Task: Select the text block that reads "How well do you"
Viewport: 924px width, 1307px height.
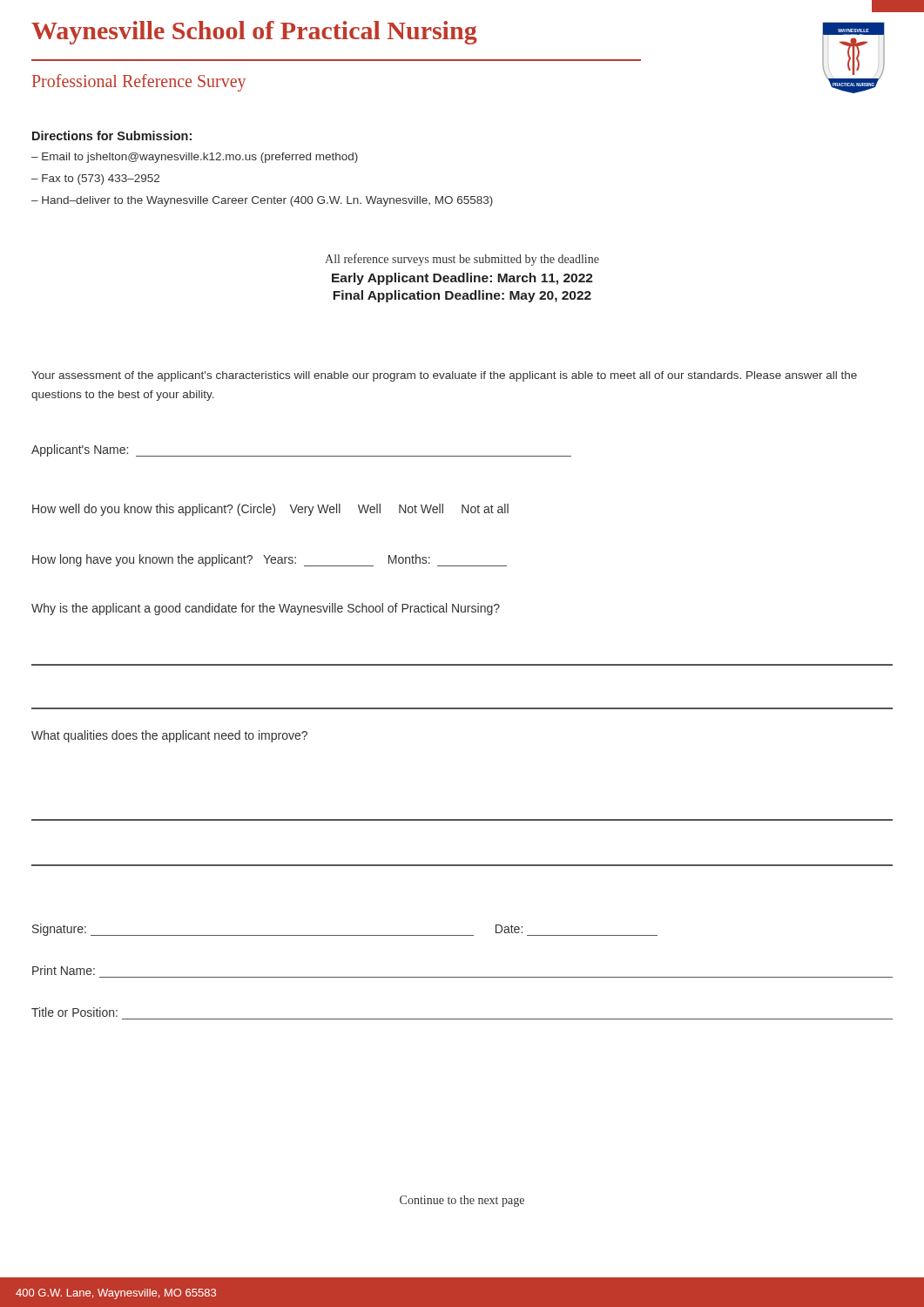Action: (x=270, y=509)
